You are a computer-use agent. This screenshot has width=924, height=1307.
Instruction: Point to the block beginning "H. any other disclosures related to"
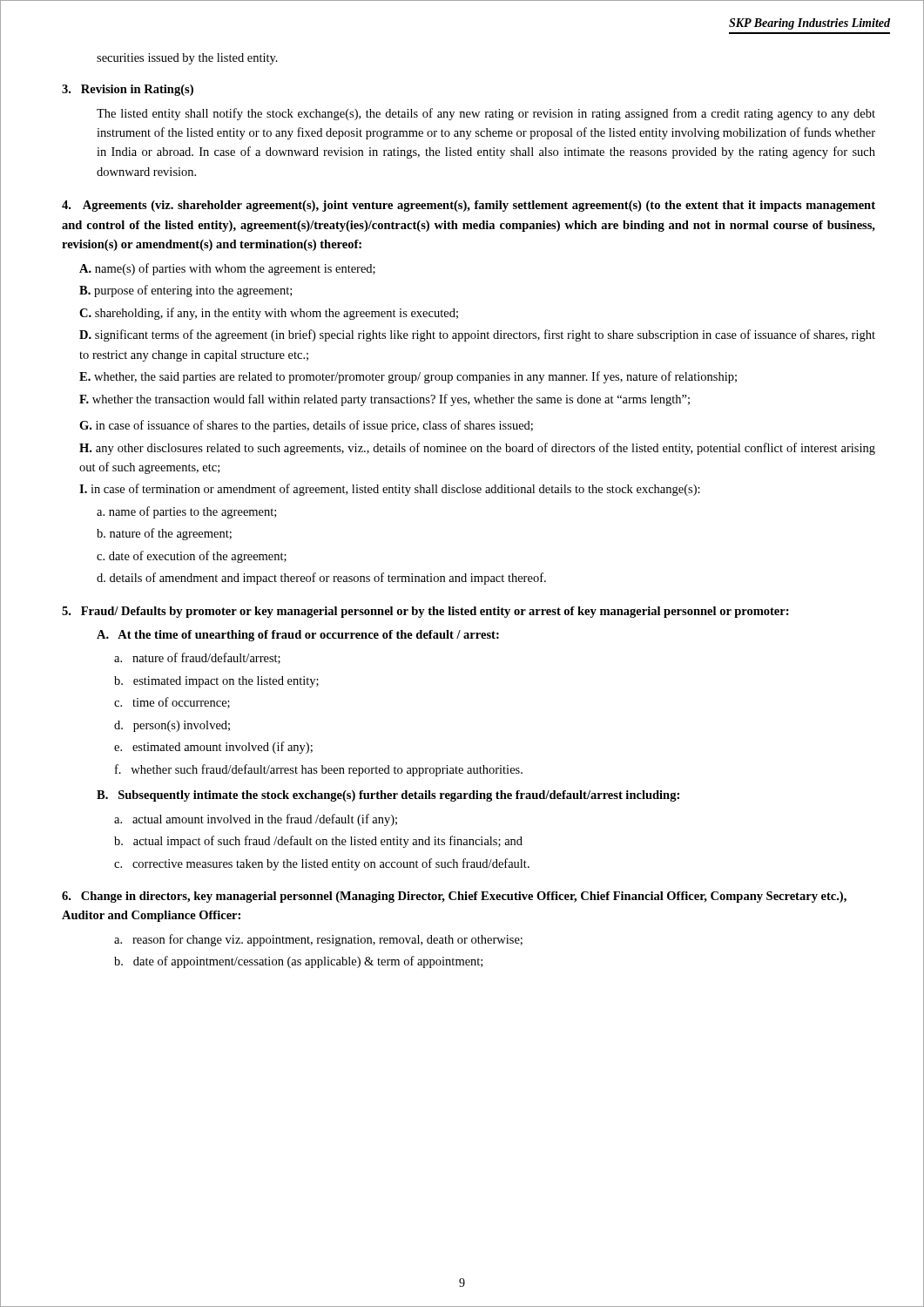pyautogui.click(x=477, y=457)
